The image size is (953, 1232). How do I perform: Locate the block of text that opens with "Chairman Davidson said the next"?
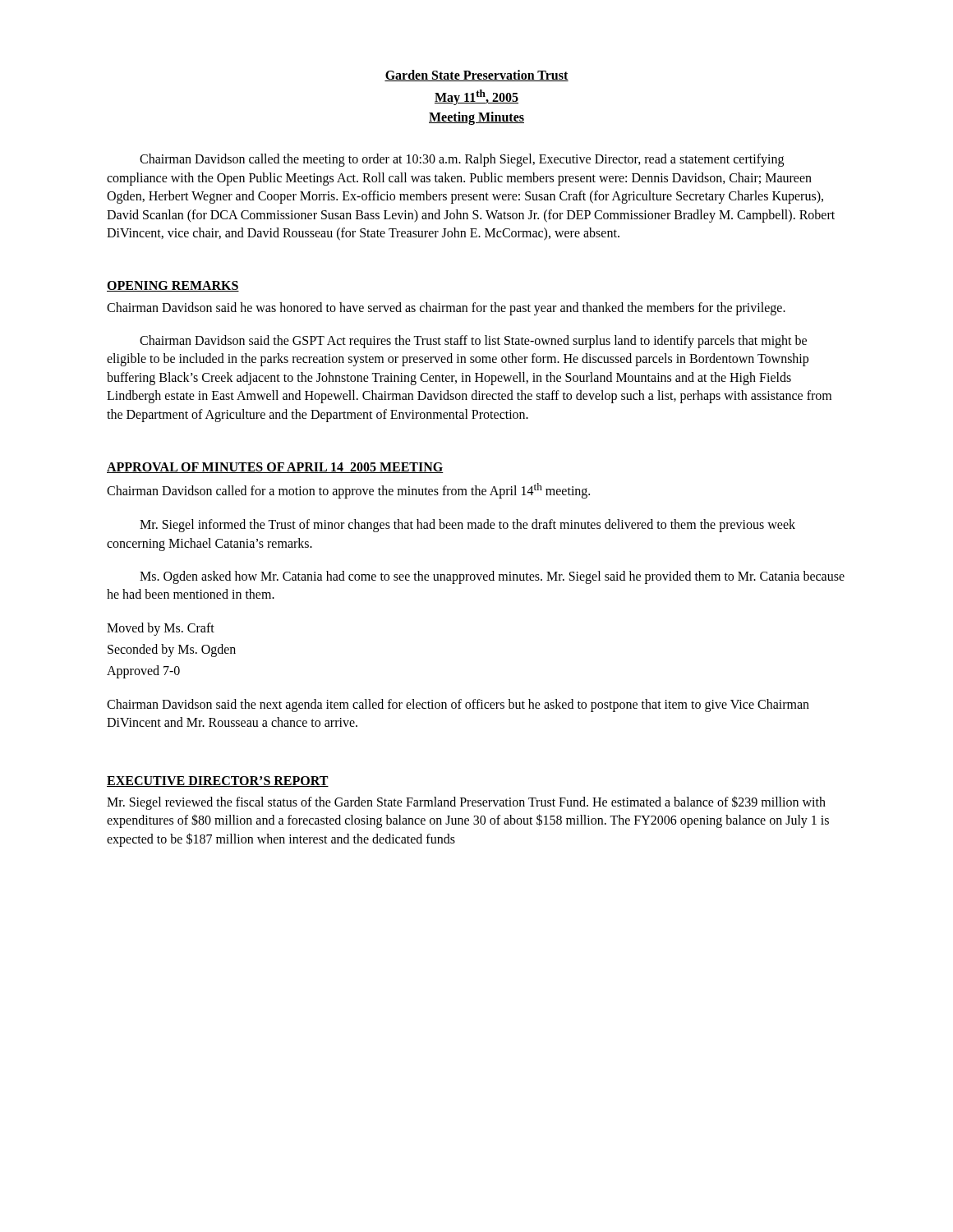click(x=458, y=713)
